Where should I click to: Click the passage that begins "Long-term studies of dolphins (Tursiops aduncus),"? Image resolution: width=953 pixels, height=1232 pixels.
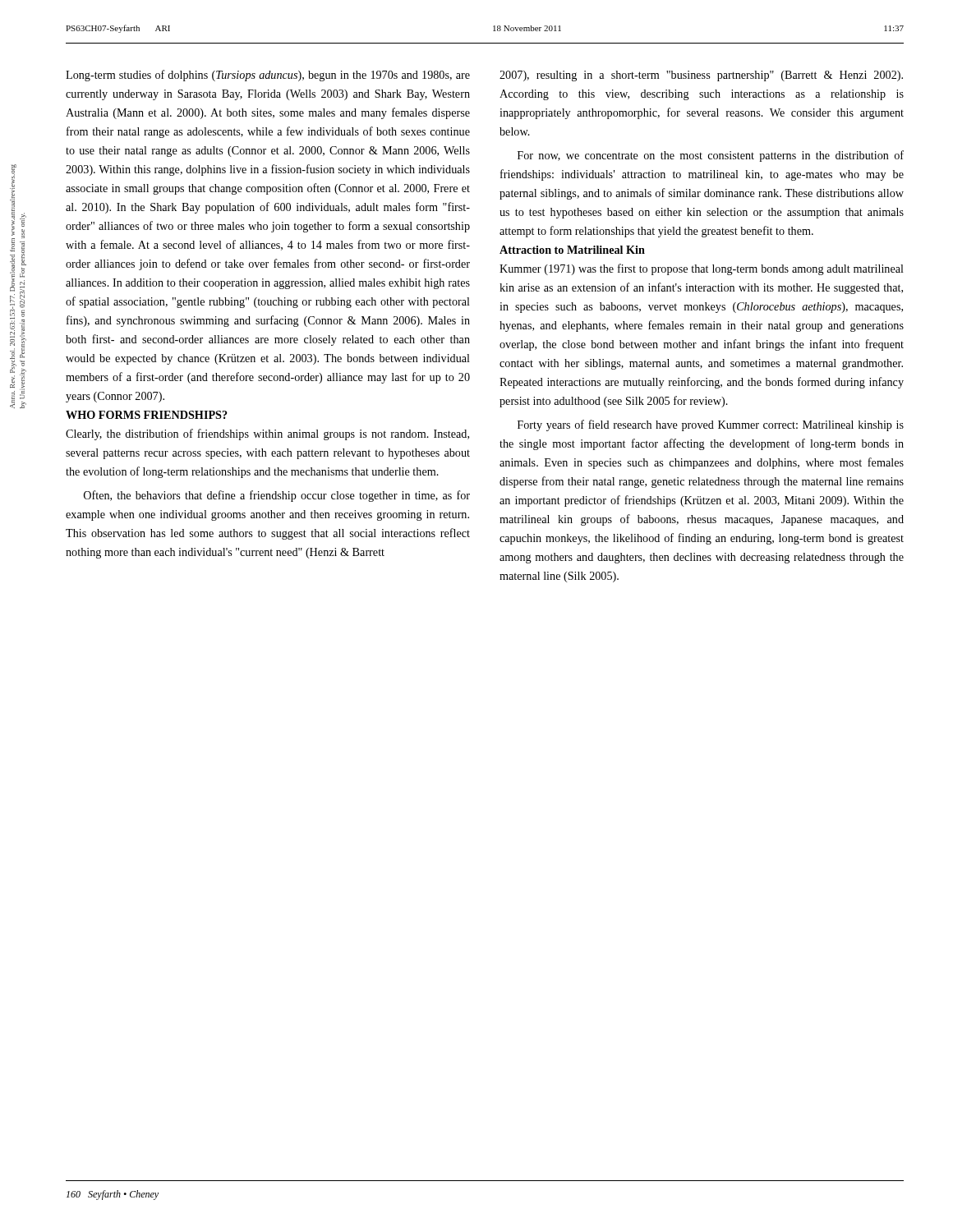coord(268,236)
